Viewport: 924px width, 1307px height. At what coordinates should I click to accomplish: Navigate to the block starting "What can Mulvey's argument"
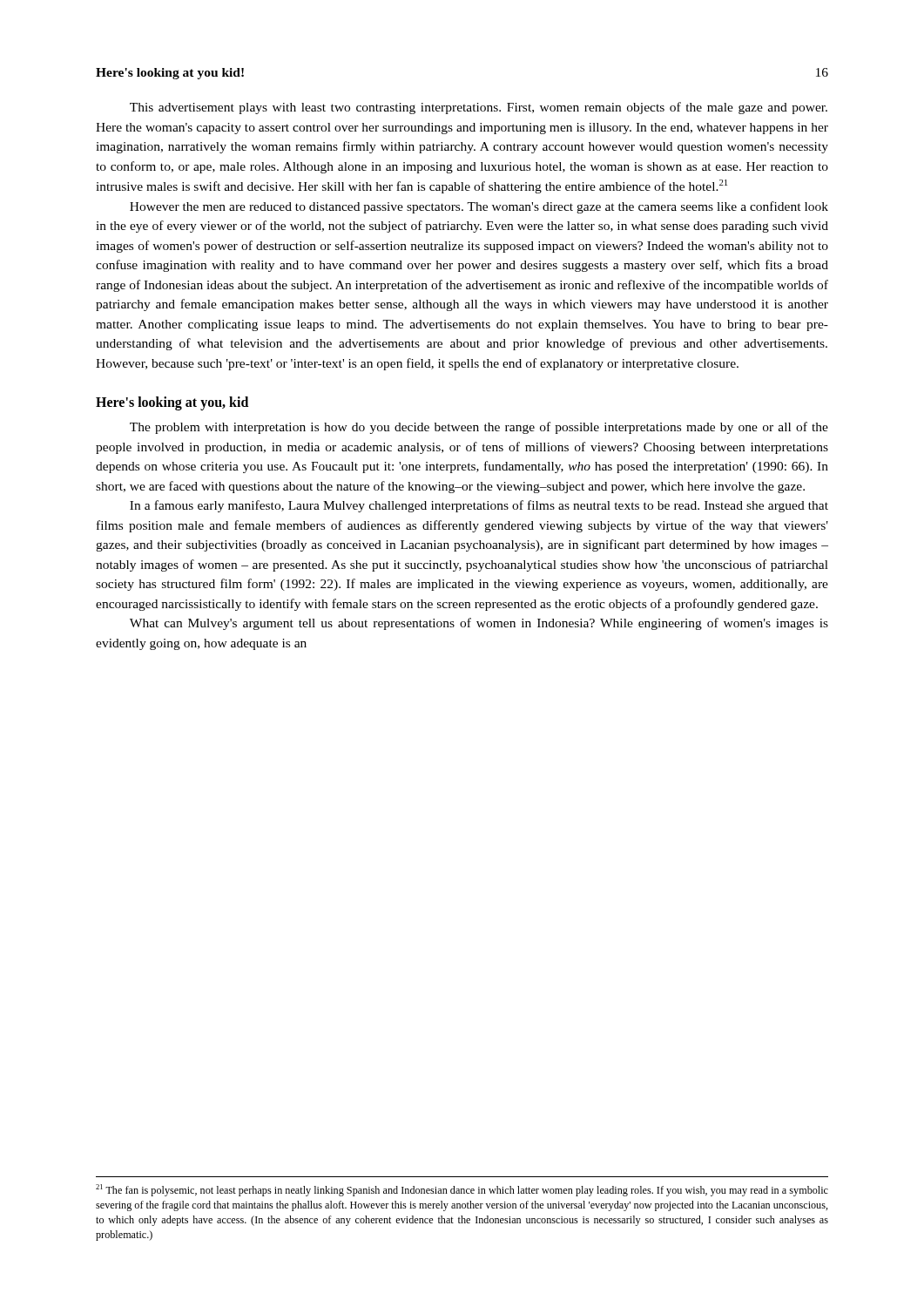coord(462,632)
